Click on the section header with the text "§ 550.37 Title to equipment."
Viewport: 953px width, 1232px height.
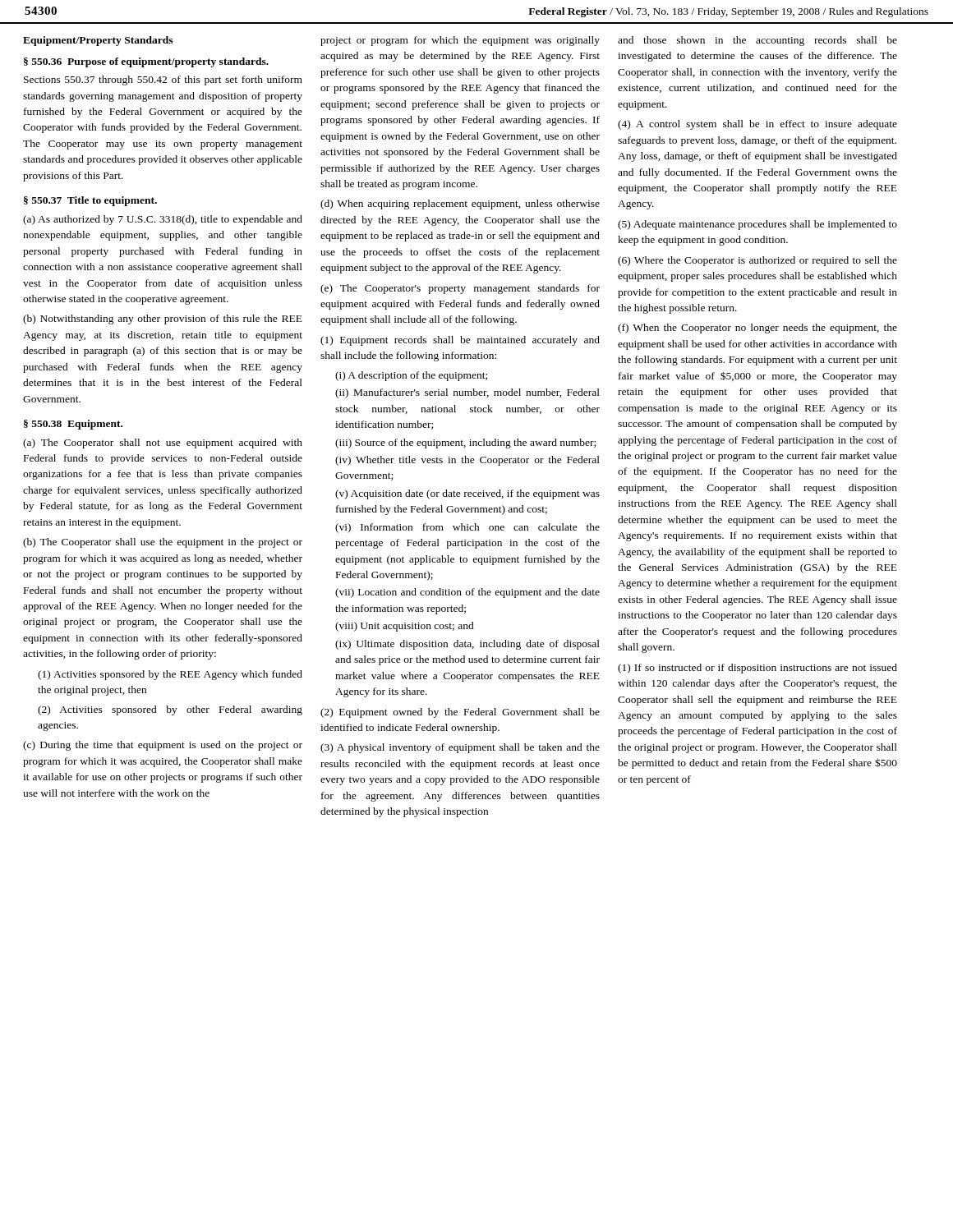(90, 200)
